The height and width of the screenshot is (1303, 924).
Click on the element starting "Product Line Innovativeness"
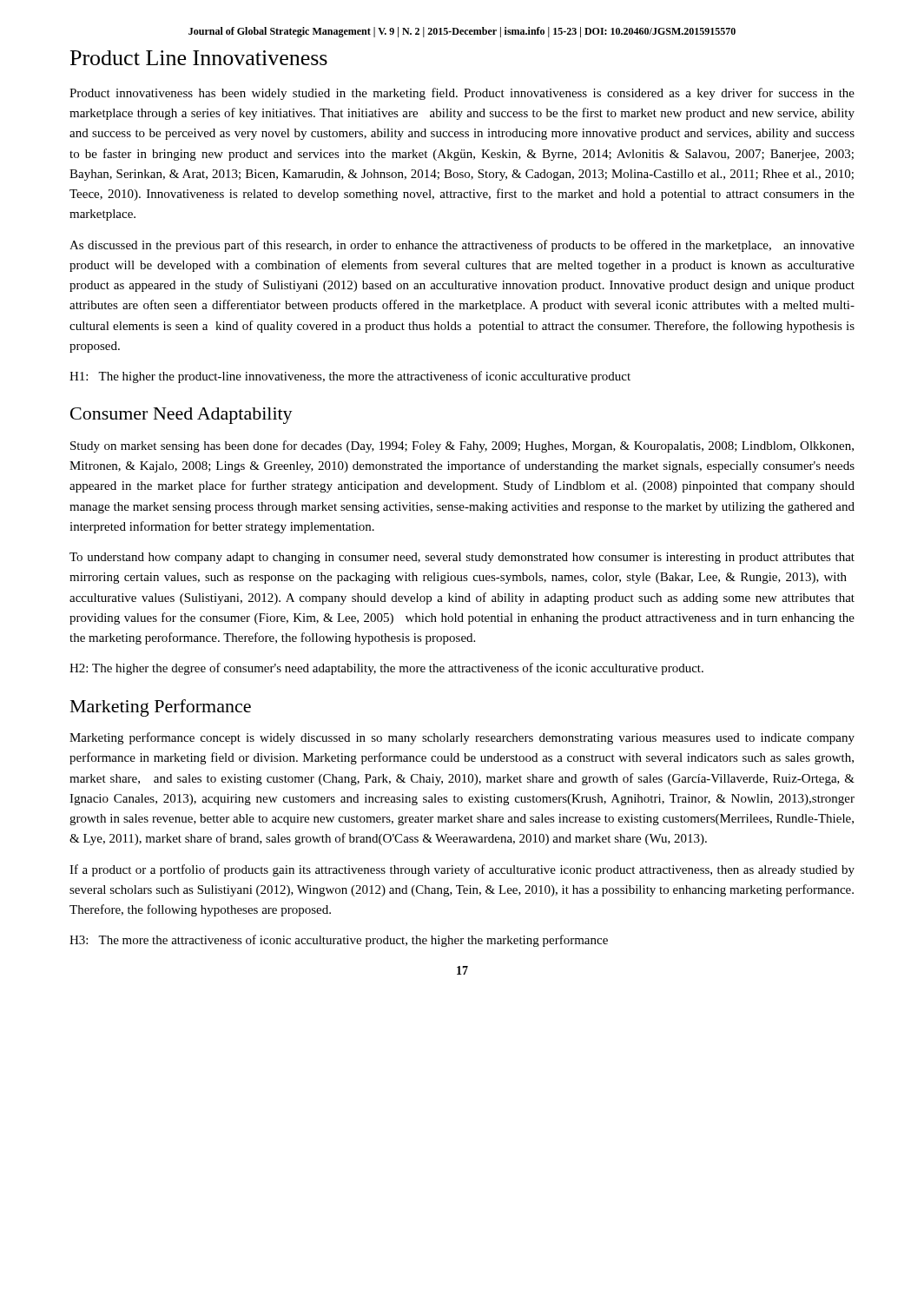pos(199,58)
